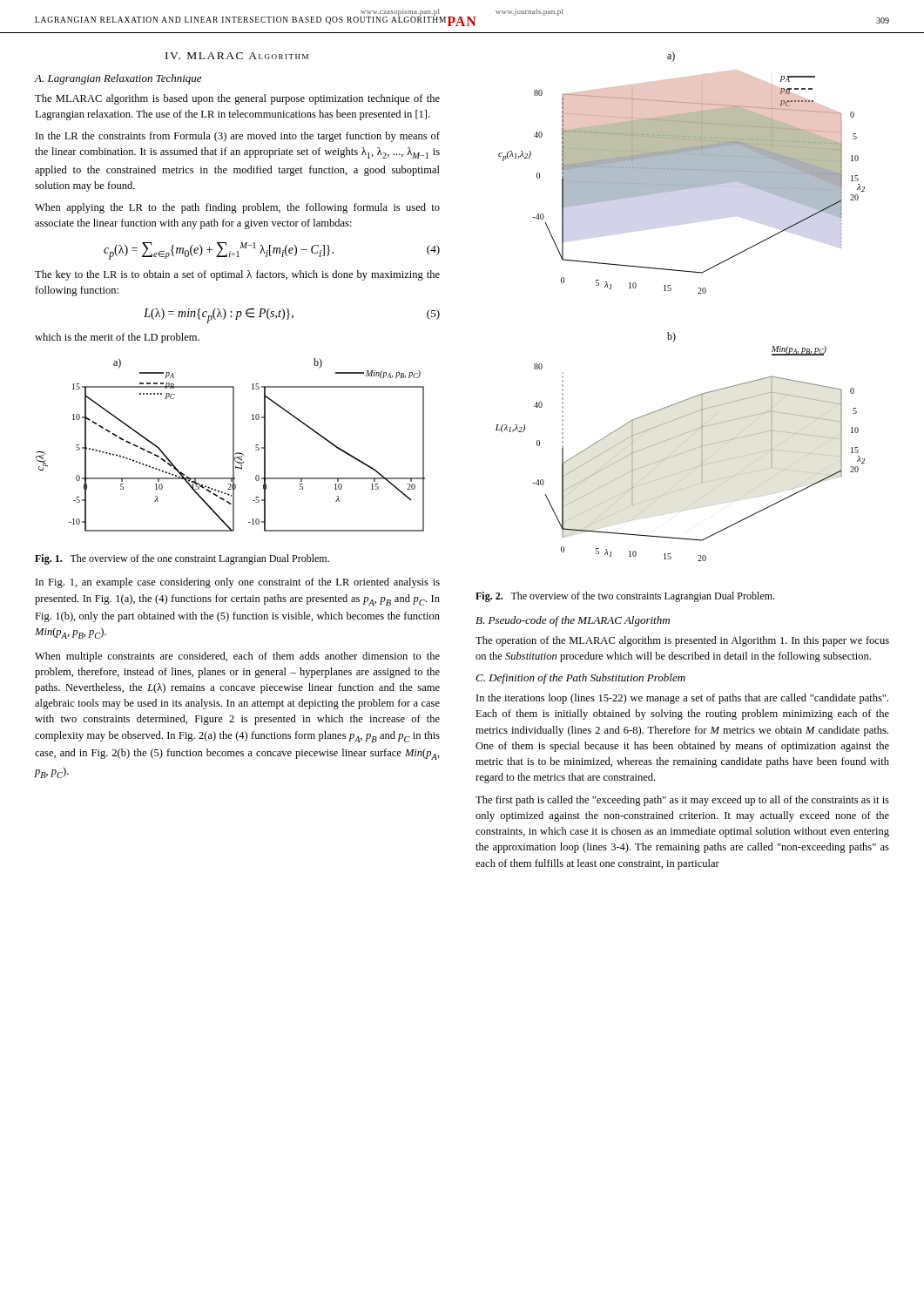Click the title
The height and width of the screenshot is (1307, 924).
(237, 55)
